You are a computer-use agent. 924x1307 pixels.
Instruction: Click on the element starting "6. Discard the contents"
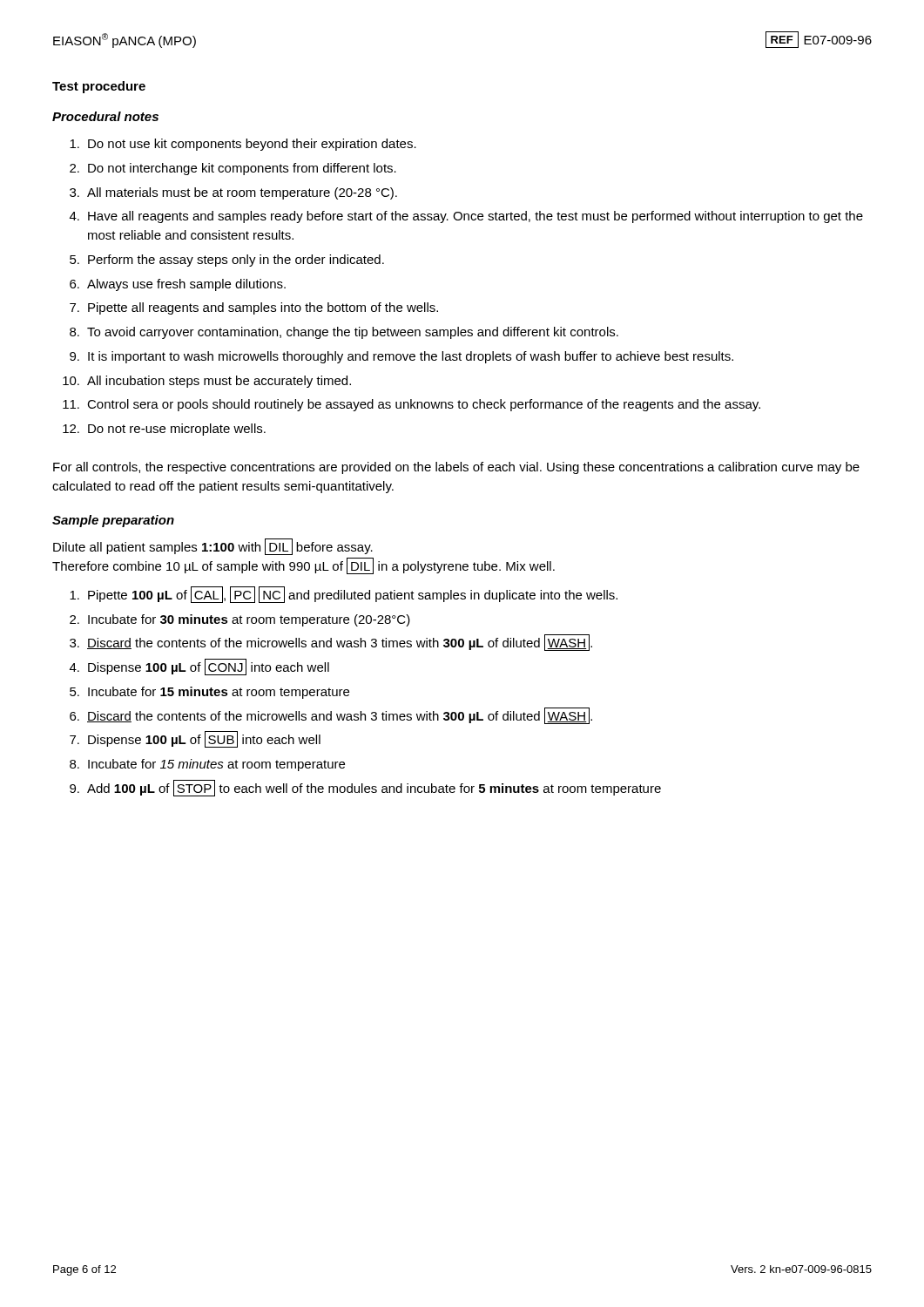click(462, 716)
